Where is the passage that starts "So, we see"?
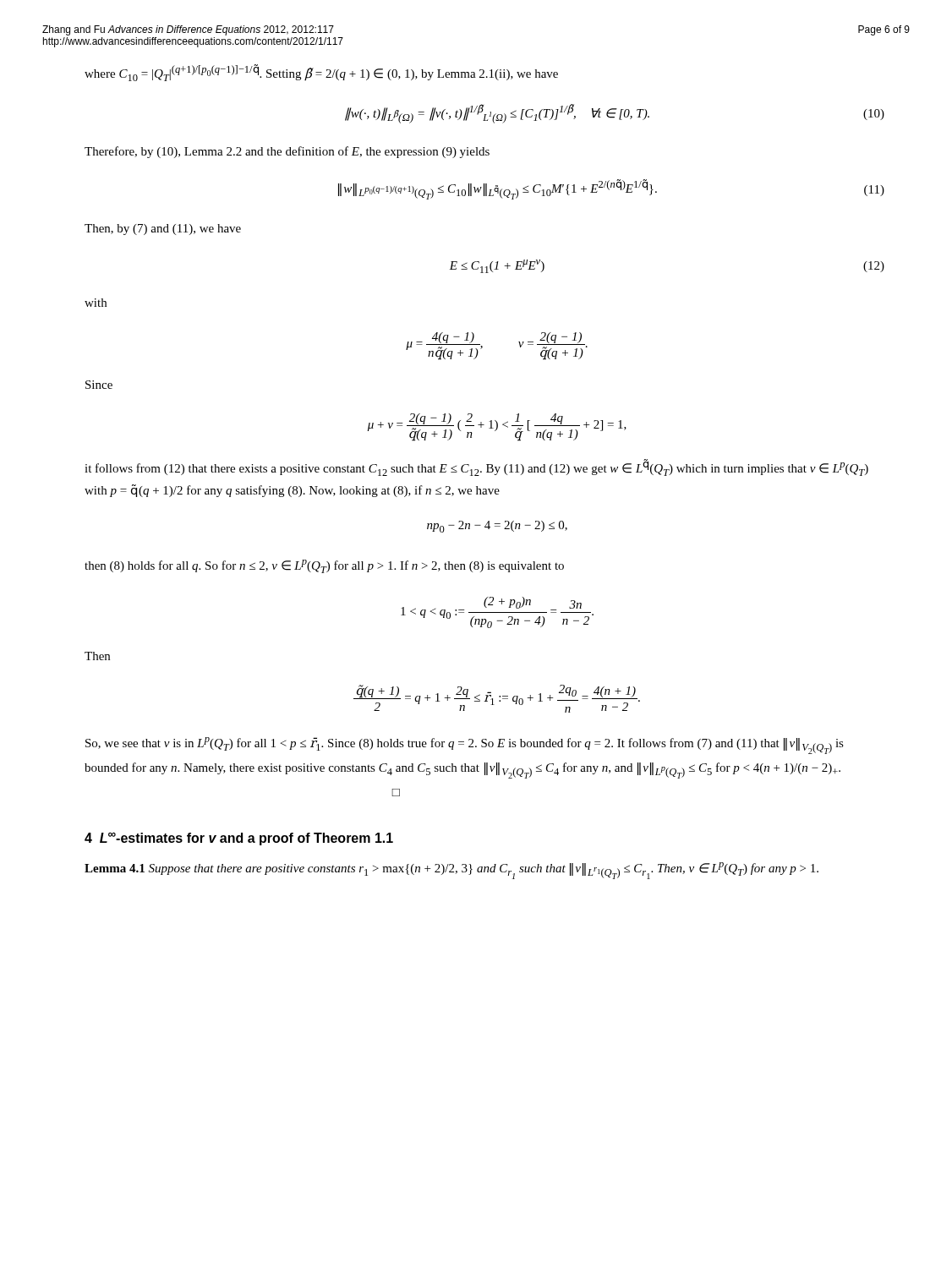 coord(464,766)
